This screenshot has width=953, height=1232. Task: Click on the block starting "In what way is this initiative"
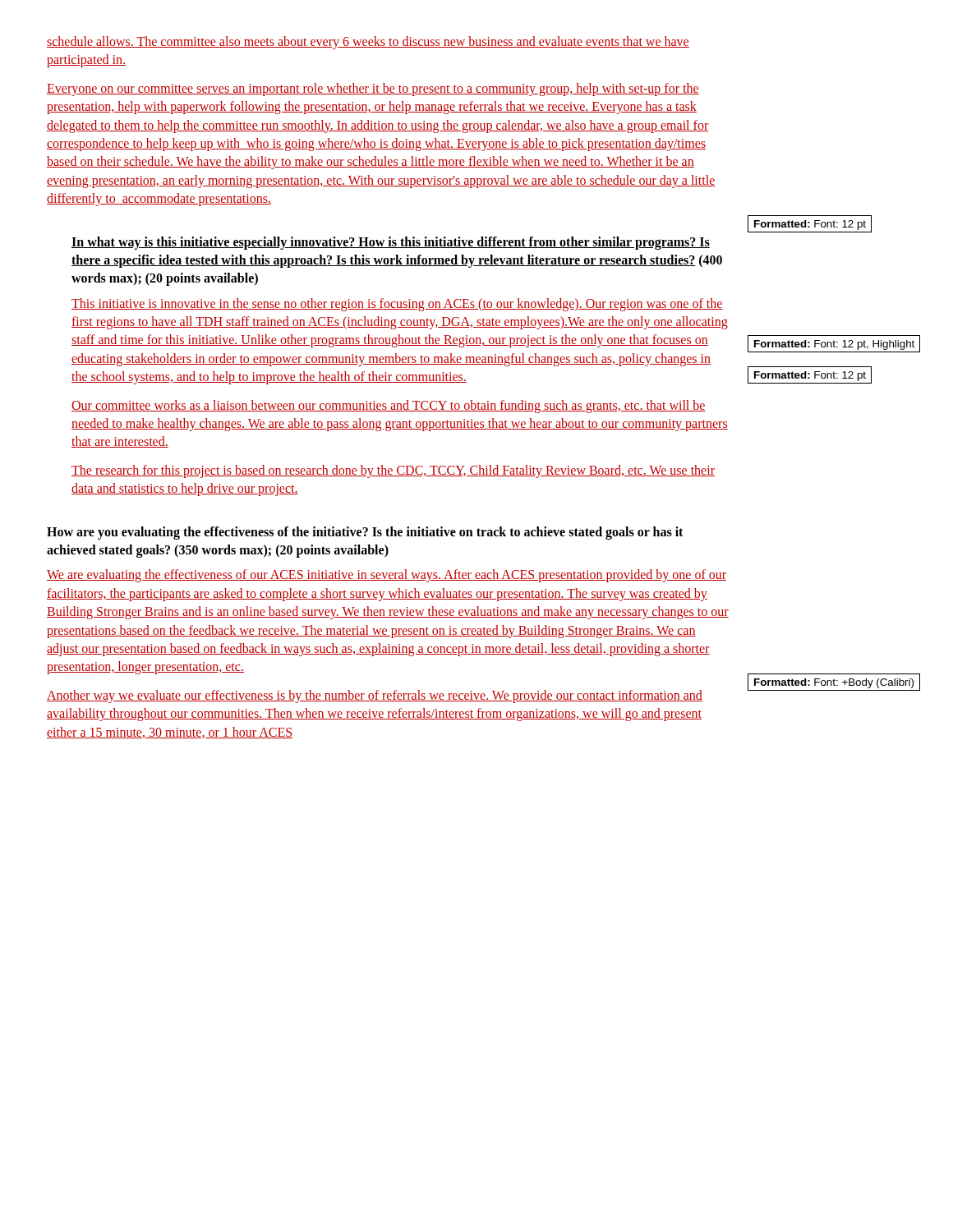click(397, 260)
